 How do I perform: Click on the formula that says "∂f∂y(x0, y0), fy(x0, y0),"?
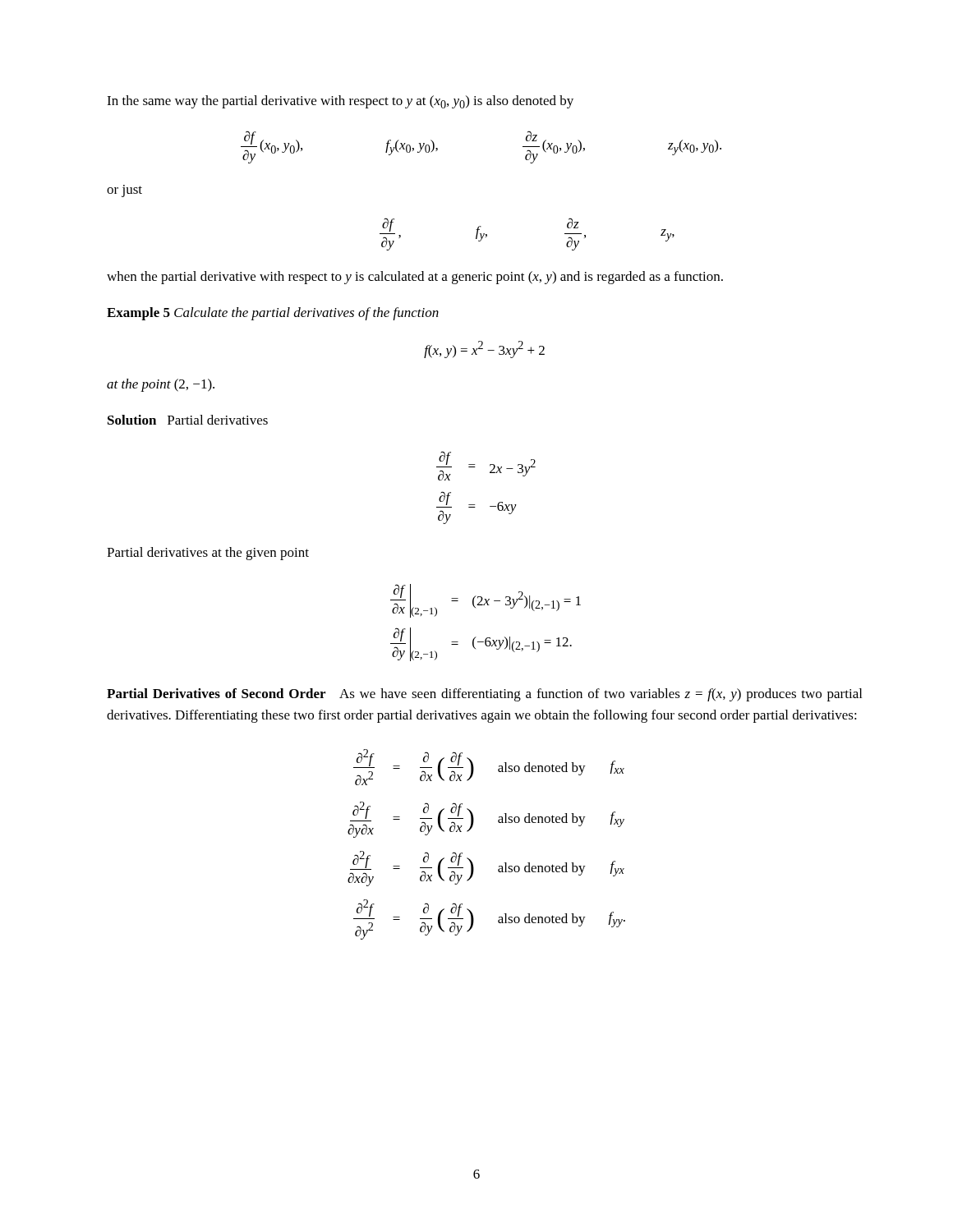249,147
